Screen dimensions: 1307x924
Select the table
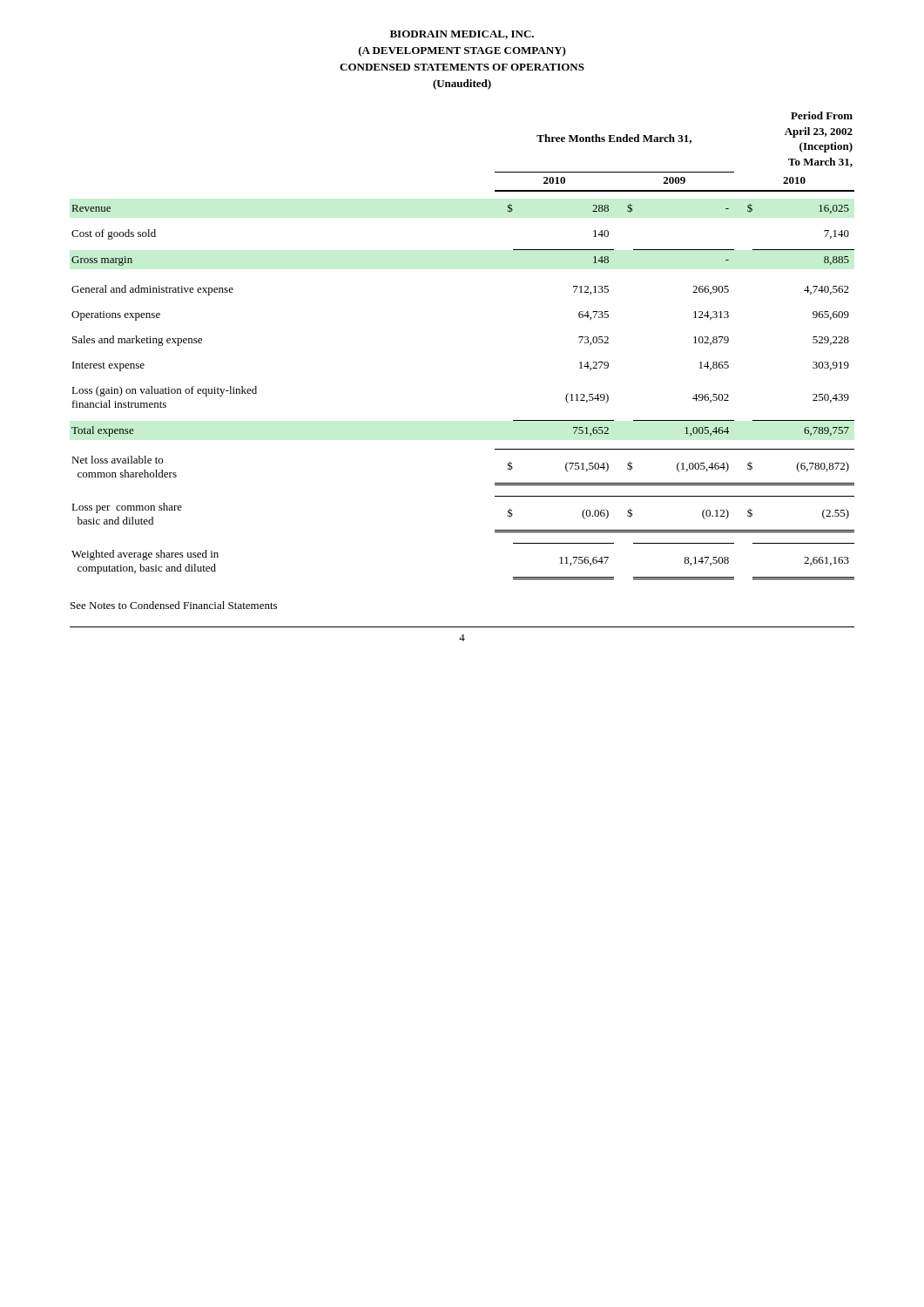(462, 343)
